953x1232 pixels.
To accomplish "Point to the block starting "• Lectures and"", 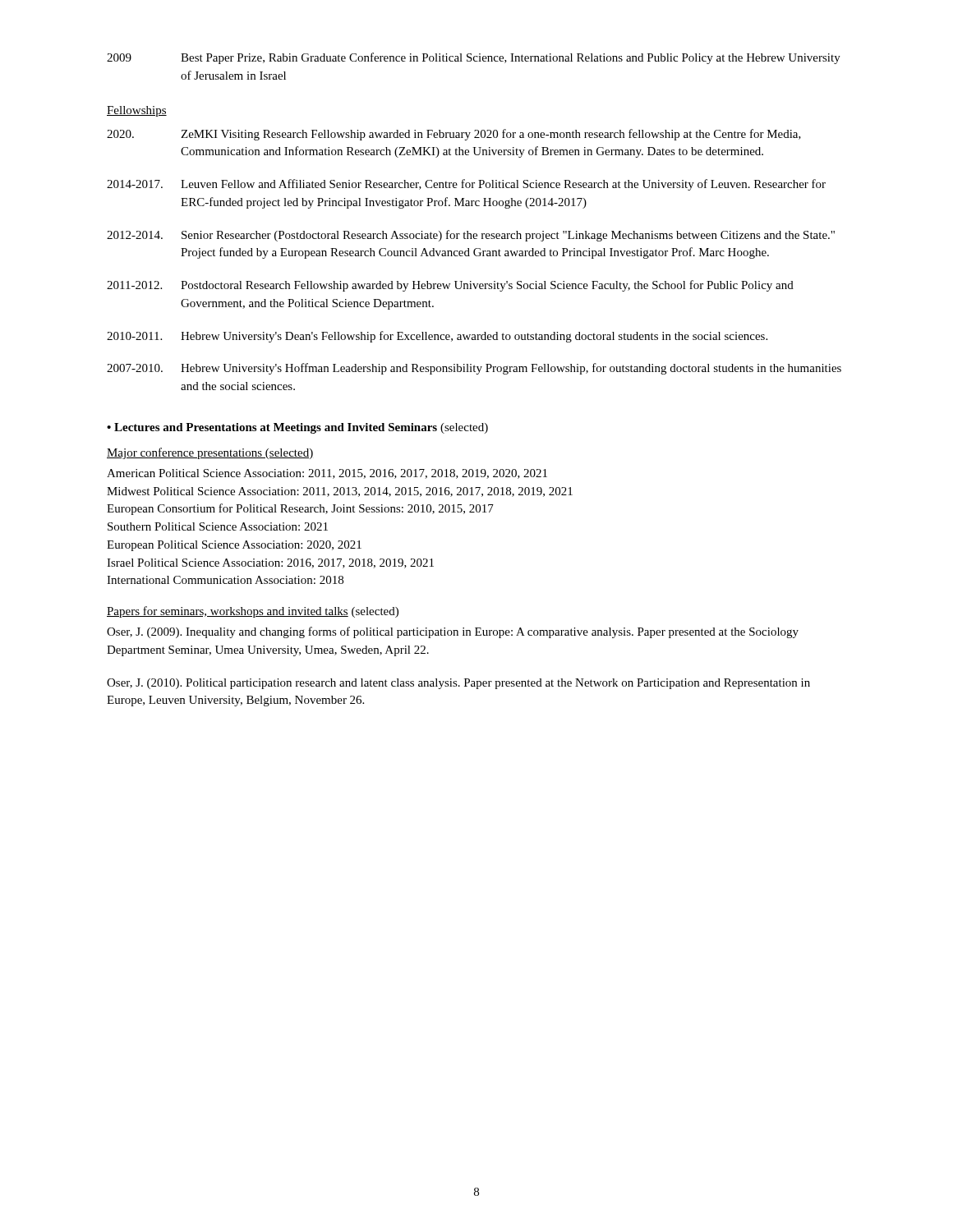I will tap(298, 427).
